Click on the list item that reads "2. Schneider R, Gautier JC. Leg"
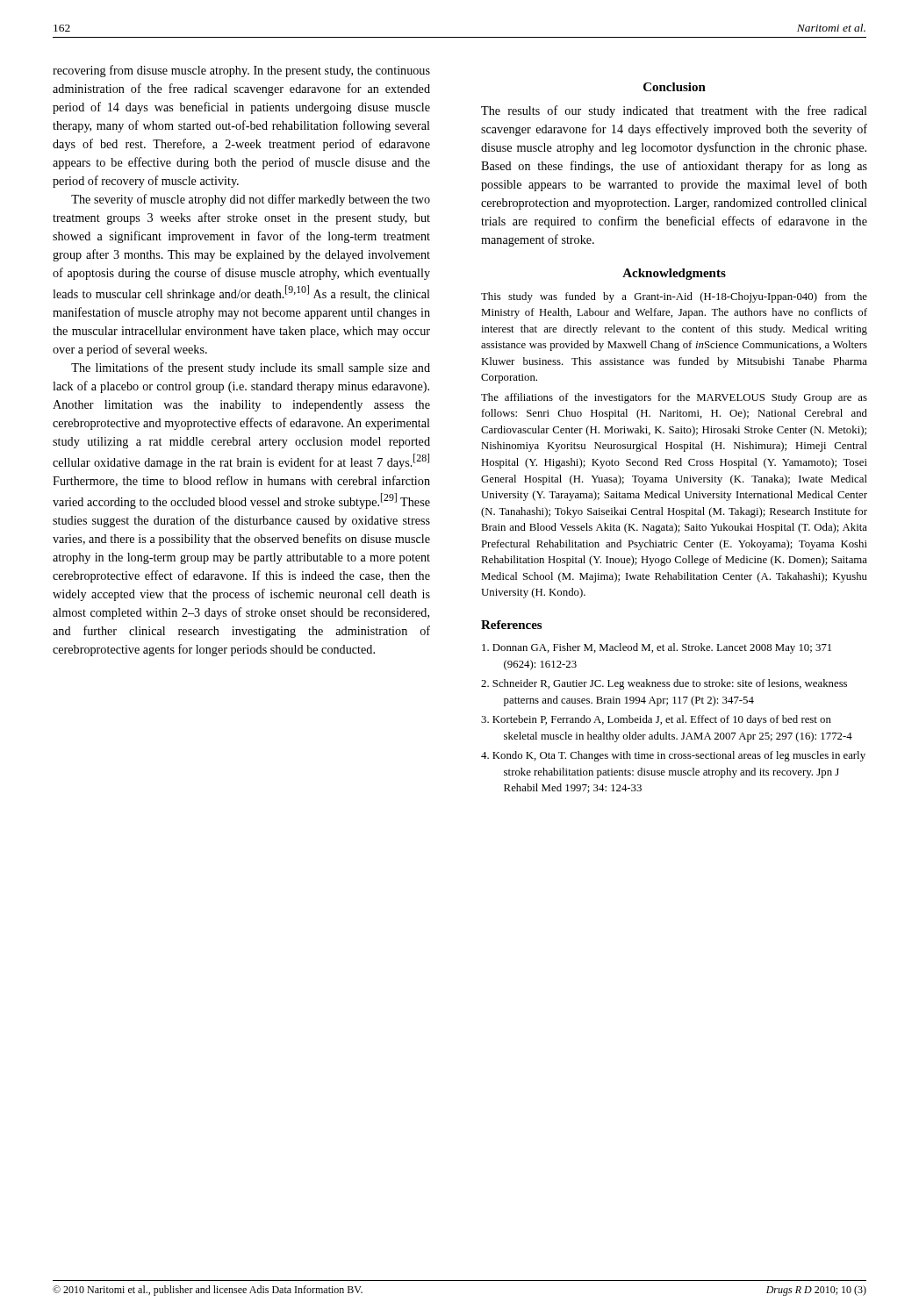Image resolution: width=919 pixels, height=1316 pixels. pyautogui.click(x=664, y=692)
